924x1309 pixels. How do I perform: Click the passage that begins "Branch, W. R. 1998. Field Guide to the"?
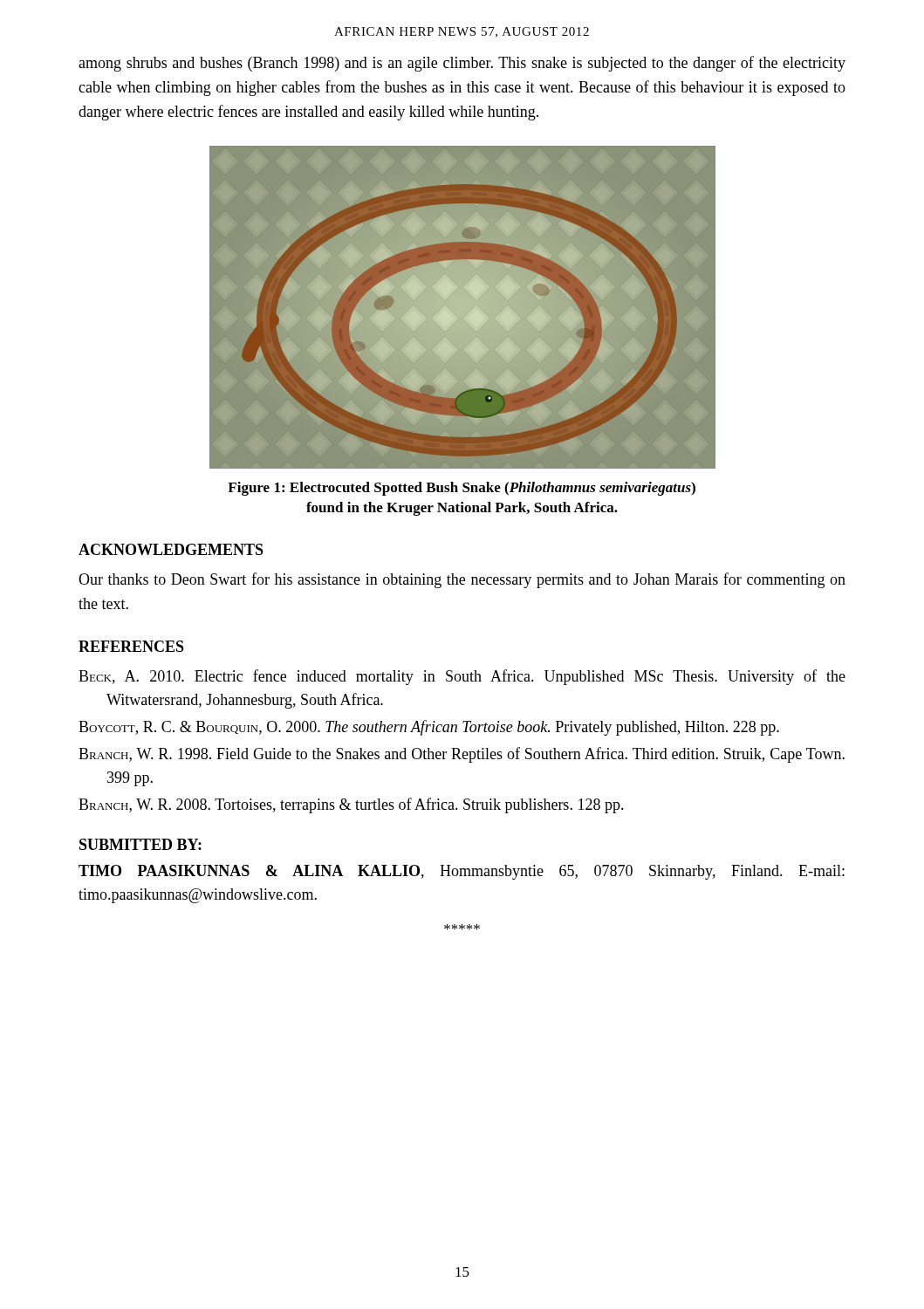click(462, 766)
